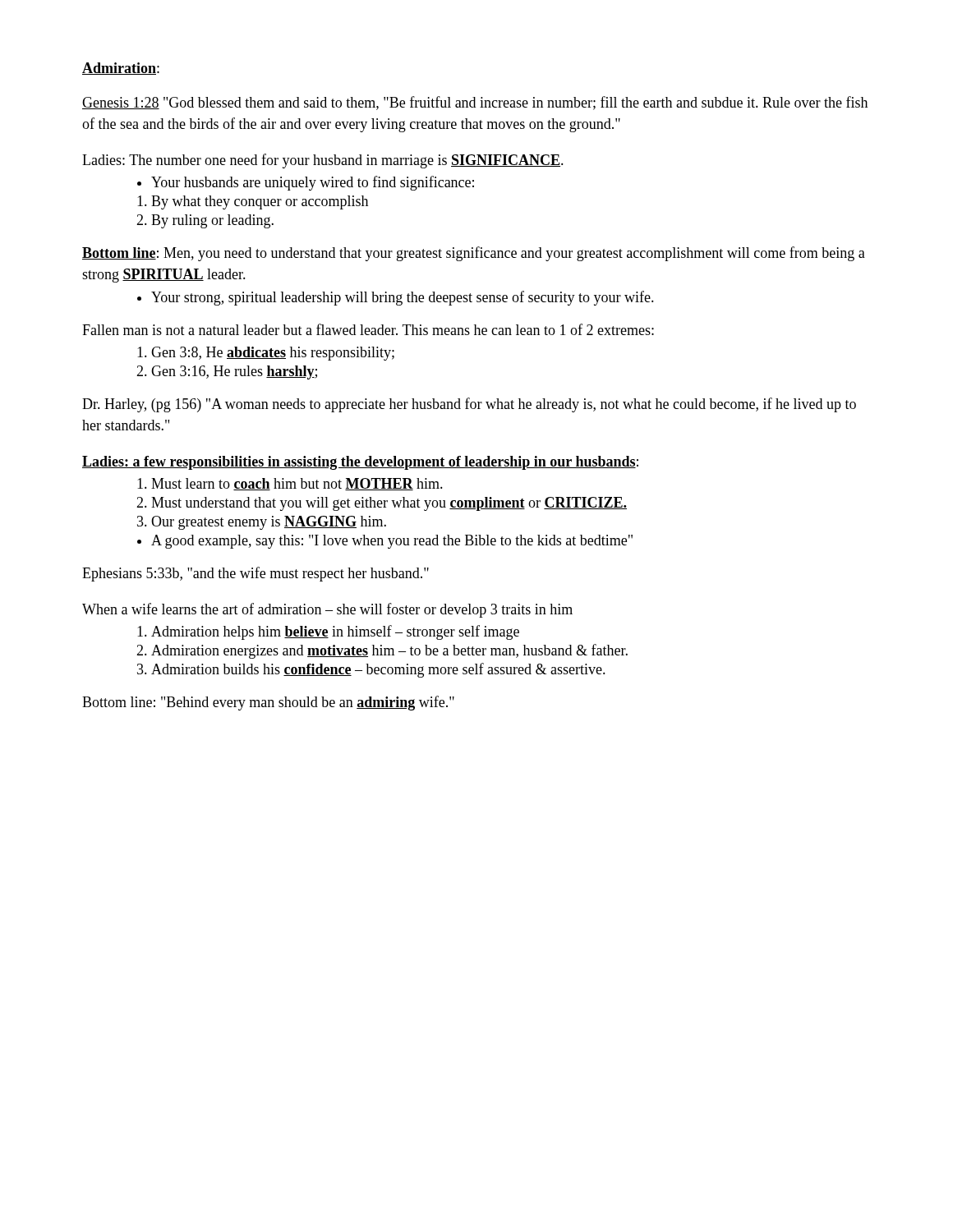Click on the text starting "Admiration energizes and motivates him –"

point(503,651)
